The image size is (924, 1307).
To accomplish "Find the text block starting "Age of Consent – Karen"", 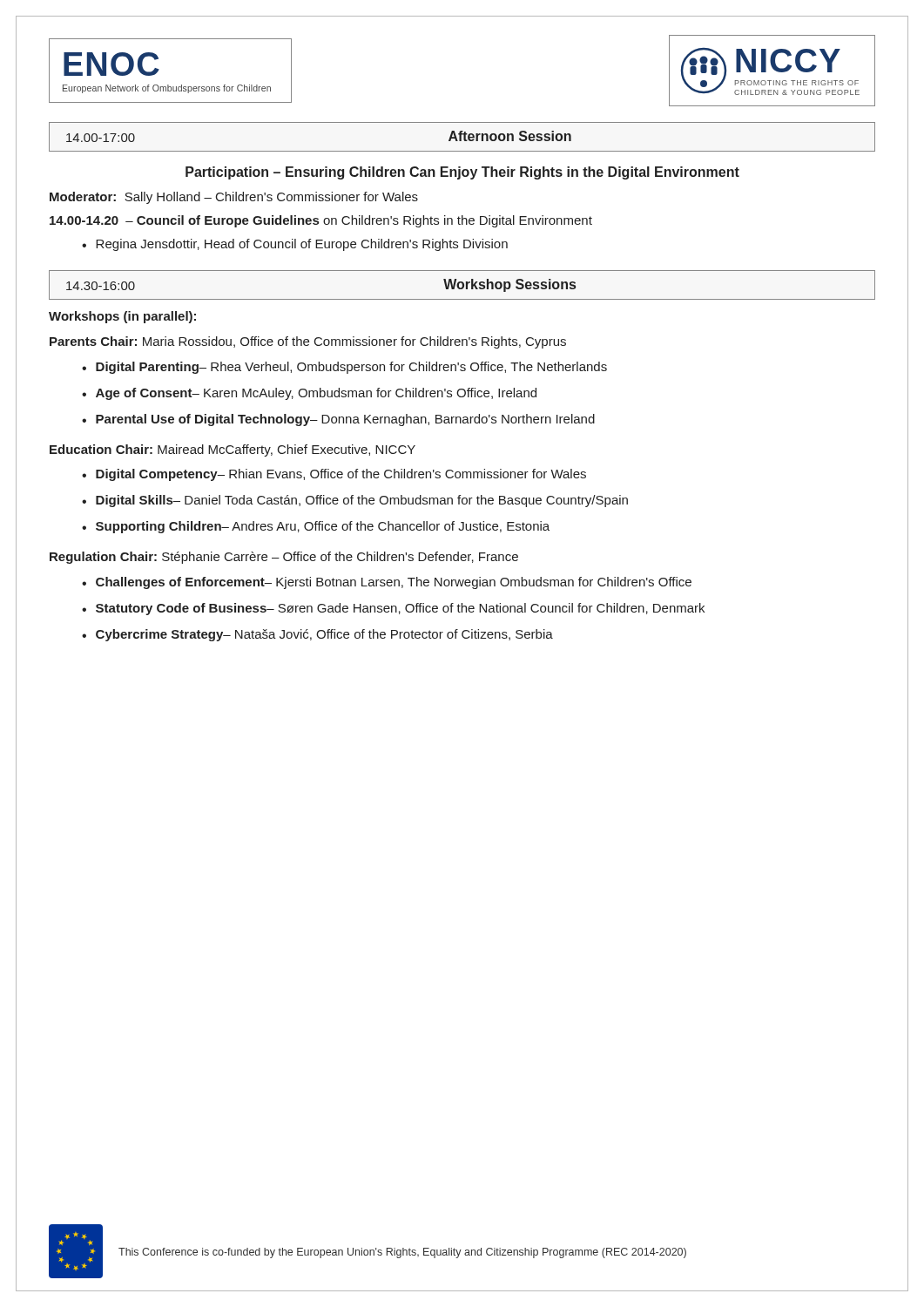I will [x=316, y=393].
